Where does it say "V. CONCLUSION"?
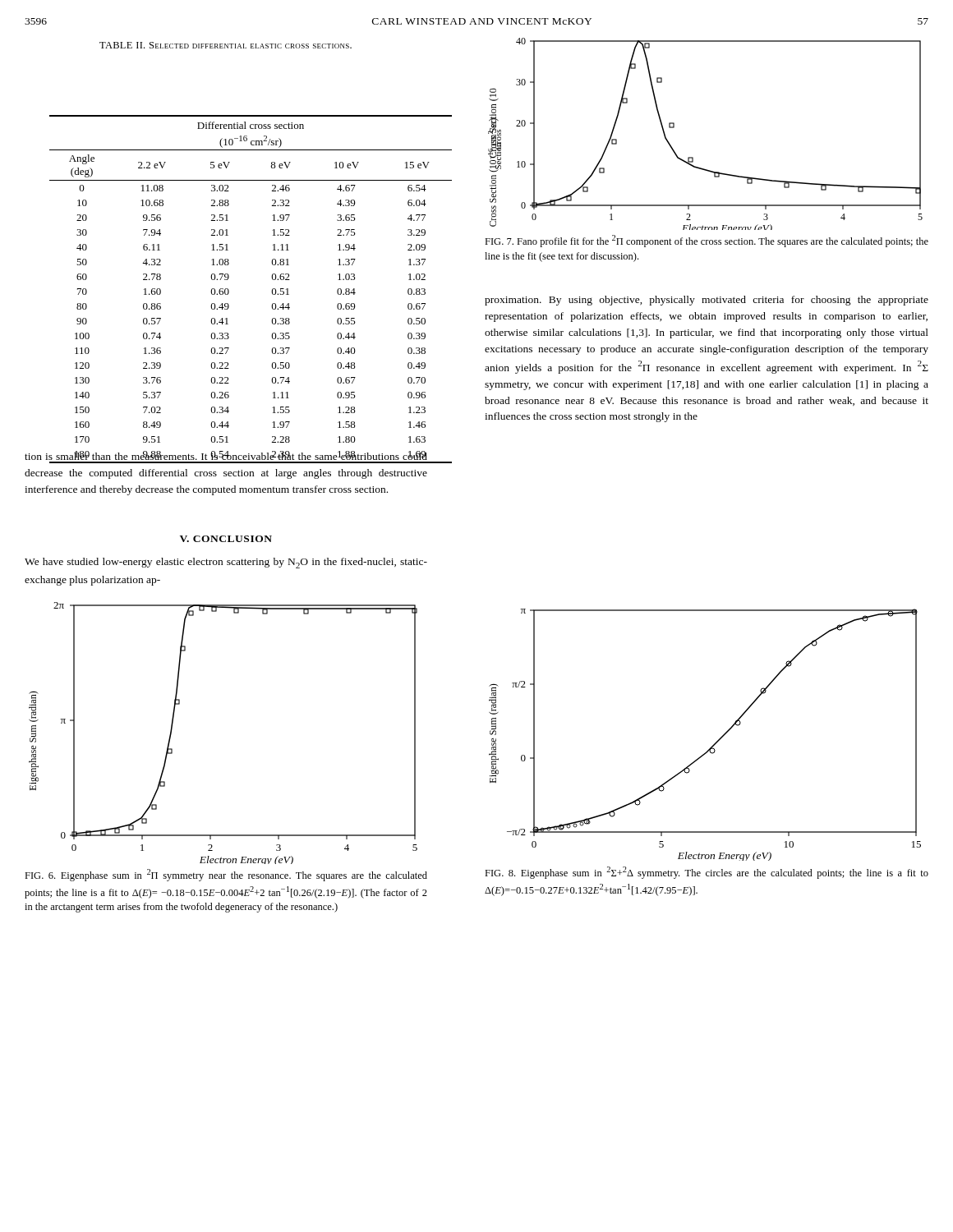 pyautogui.click(x=226, y=538)
